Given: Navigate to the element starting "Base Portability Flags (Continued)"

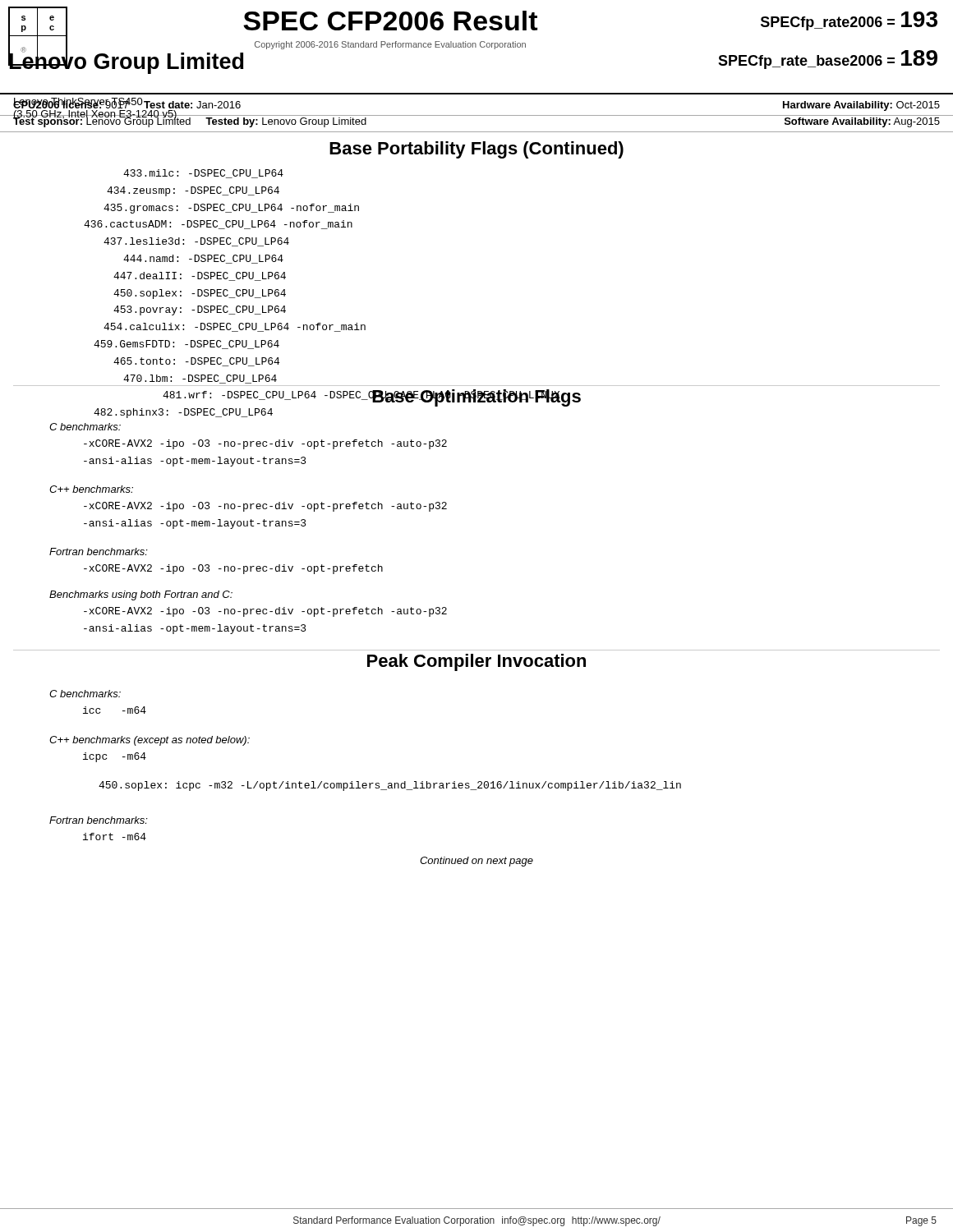Looking at the screenshot, I should (x=476, y=148).
